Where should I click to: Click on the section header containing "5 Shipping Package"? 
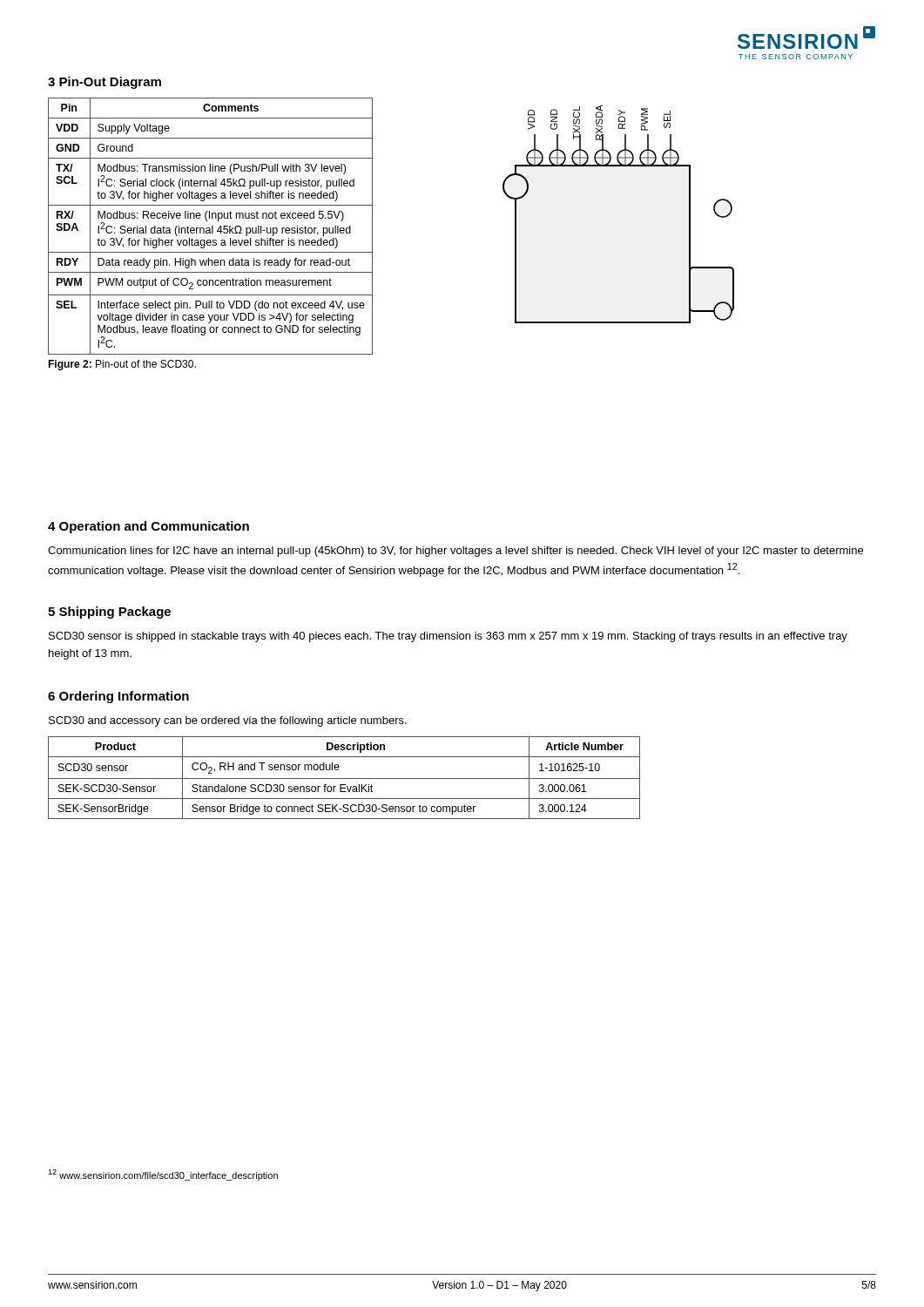tap(110, 611)
